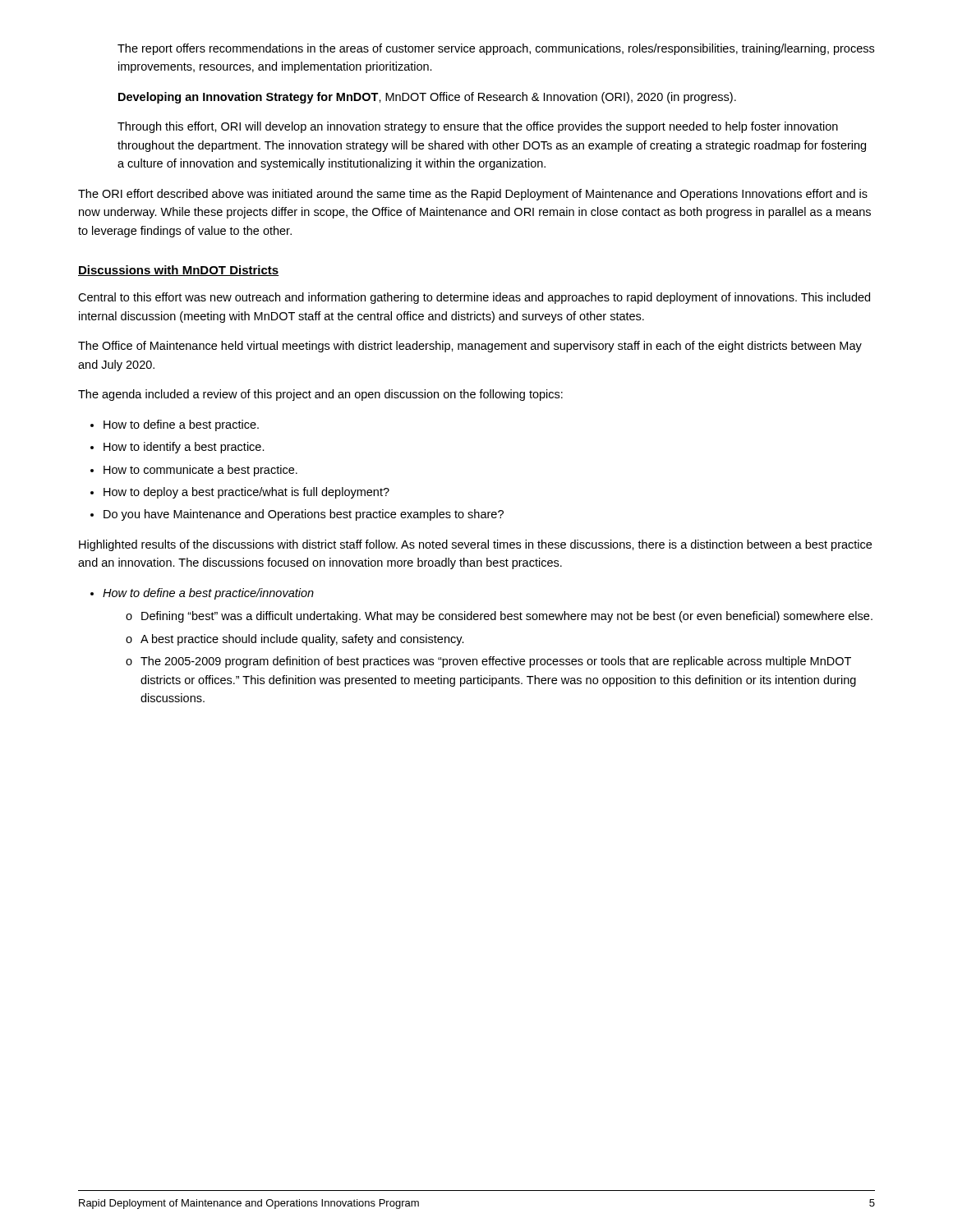The image size is (953, 1232).
Task: Locate the region starting "The report offers"
Action: coord(496,58)
